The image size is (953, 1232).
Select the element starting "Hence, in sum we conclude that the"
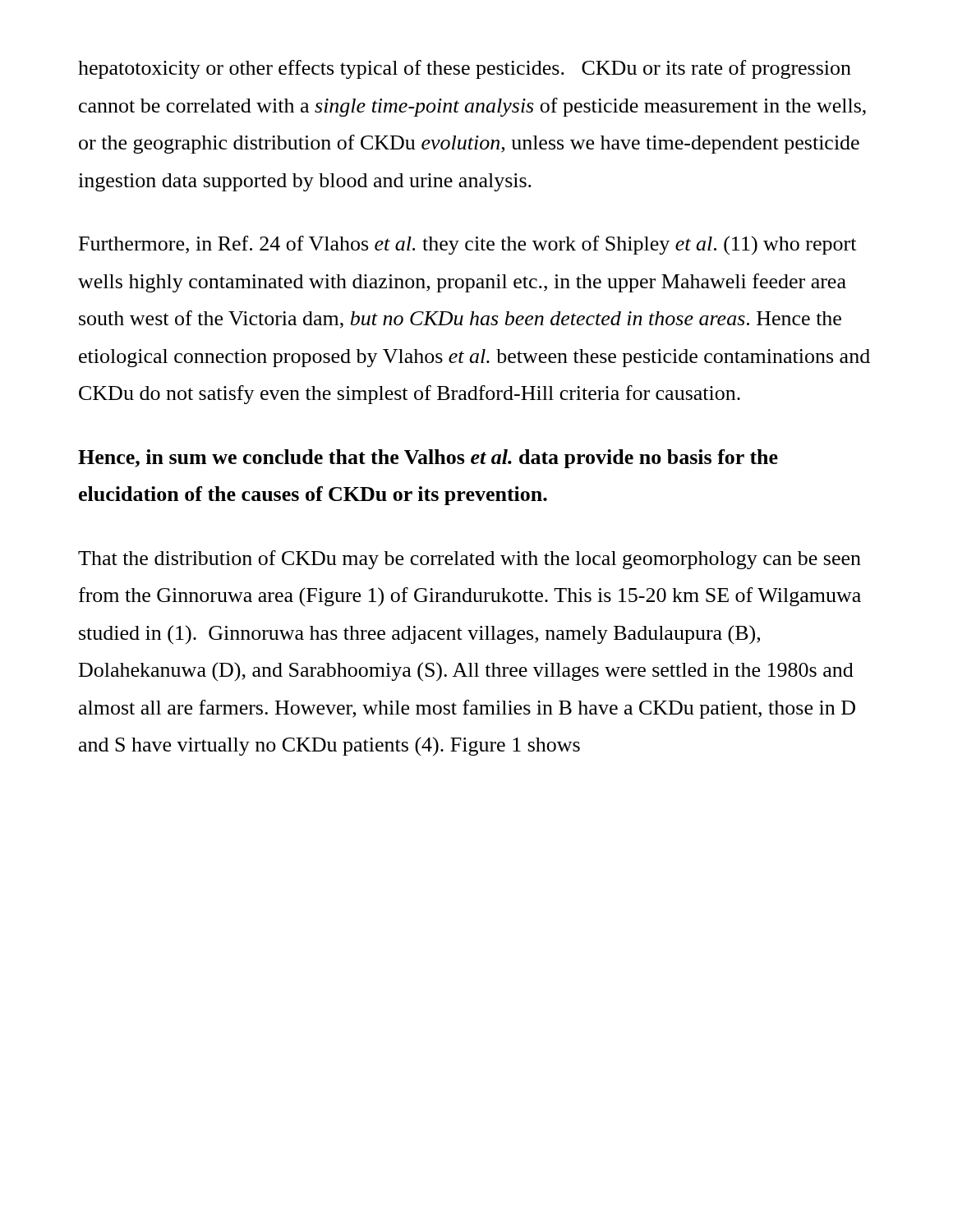428,475
